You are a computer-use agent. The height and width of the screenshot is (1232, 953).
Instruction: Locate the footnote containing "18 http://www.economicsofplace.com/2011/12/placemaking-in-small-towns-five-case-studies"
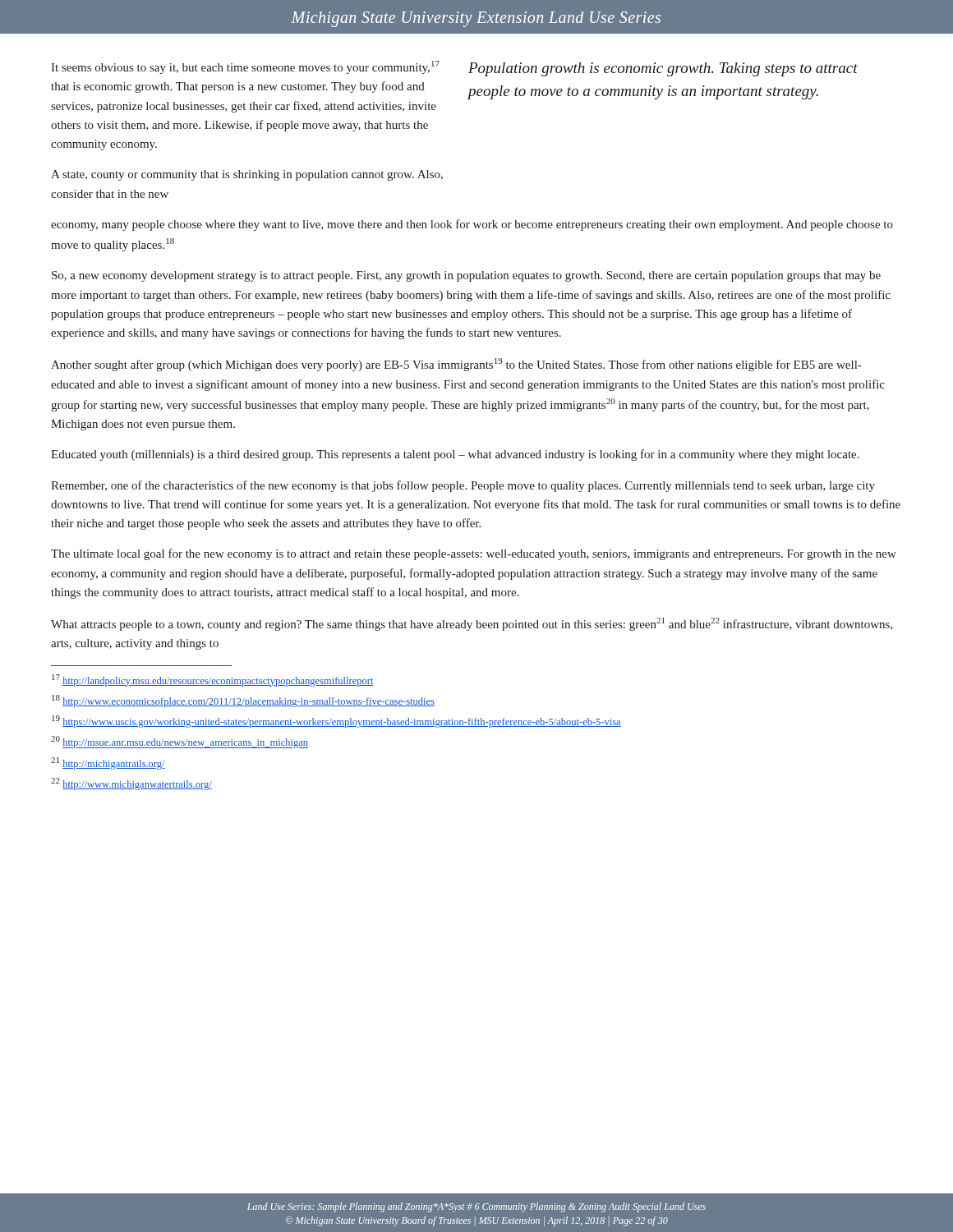coord(243,700)
